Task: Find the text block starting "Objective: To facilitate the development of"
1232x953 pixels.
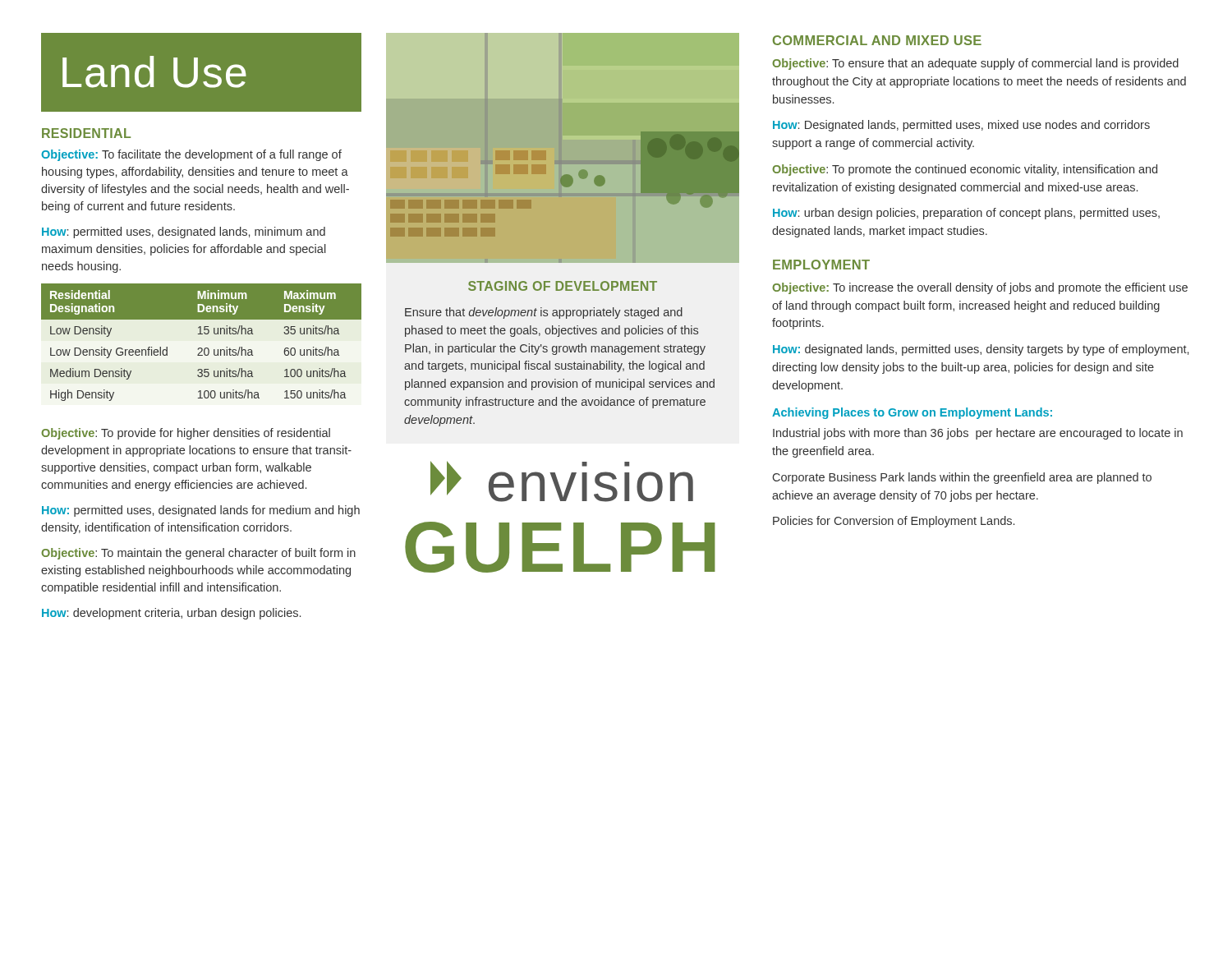Action: pyautogui.click(x=195, y=180)
